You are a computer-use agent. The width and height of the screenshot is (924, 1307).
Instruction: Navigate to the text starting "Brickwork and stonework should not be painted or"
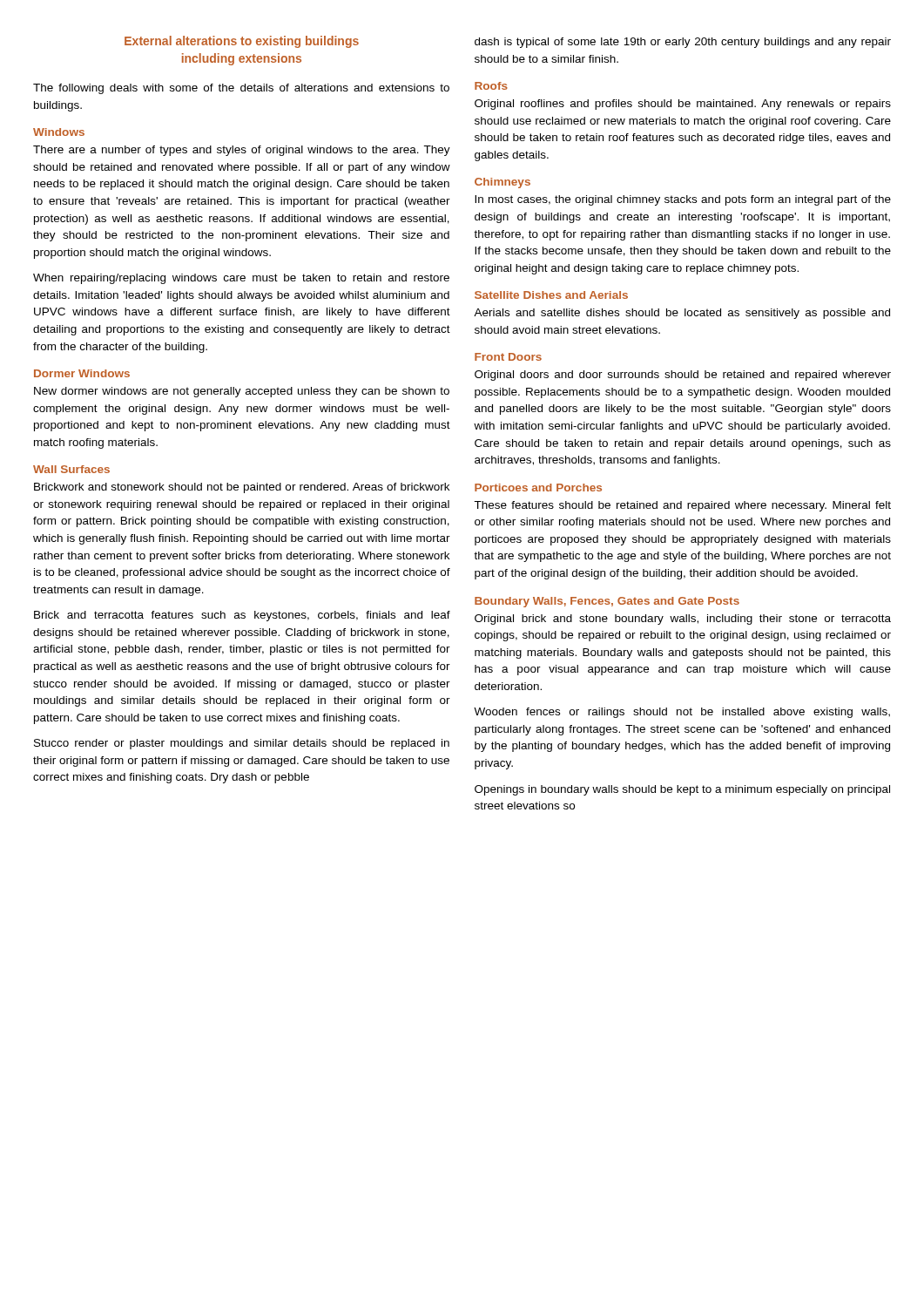click(241, 632)
